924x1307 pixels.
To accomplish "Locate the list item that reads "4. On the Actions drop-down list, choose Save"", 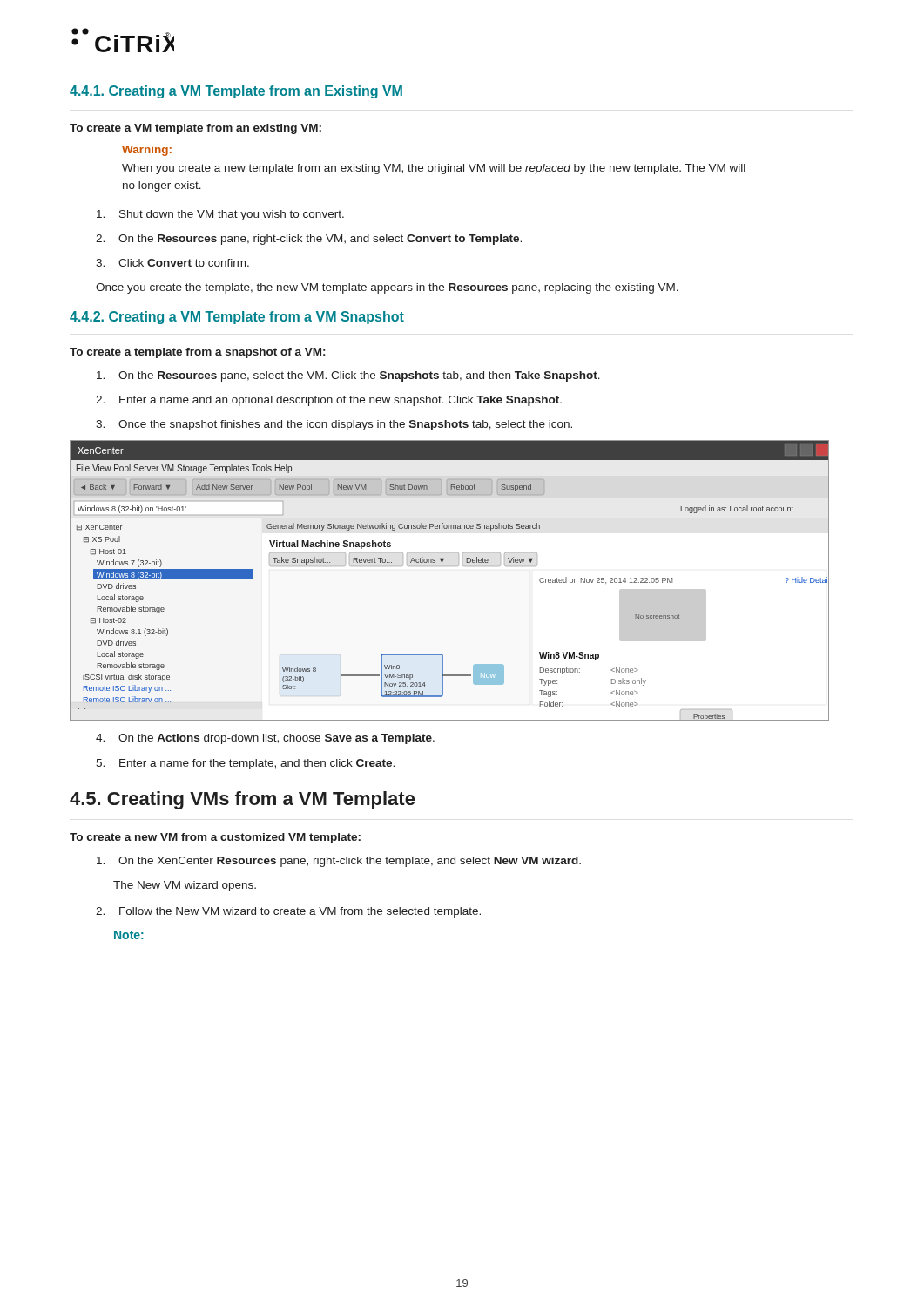I will click(265, 739).
